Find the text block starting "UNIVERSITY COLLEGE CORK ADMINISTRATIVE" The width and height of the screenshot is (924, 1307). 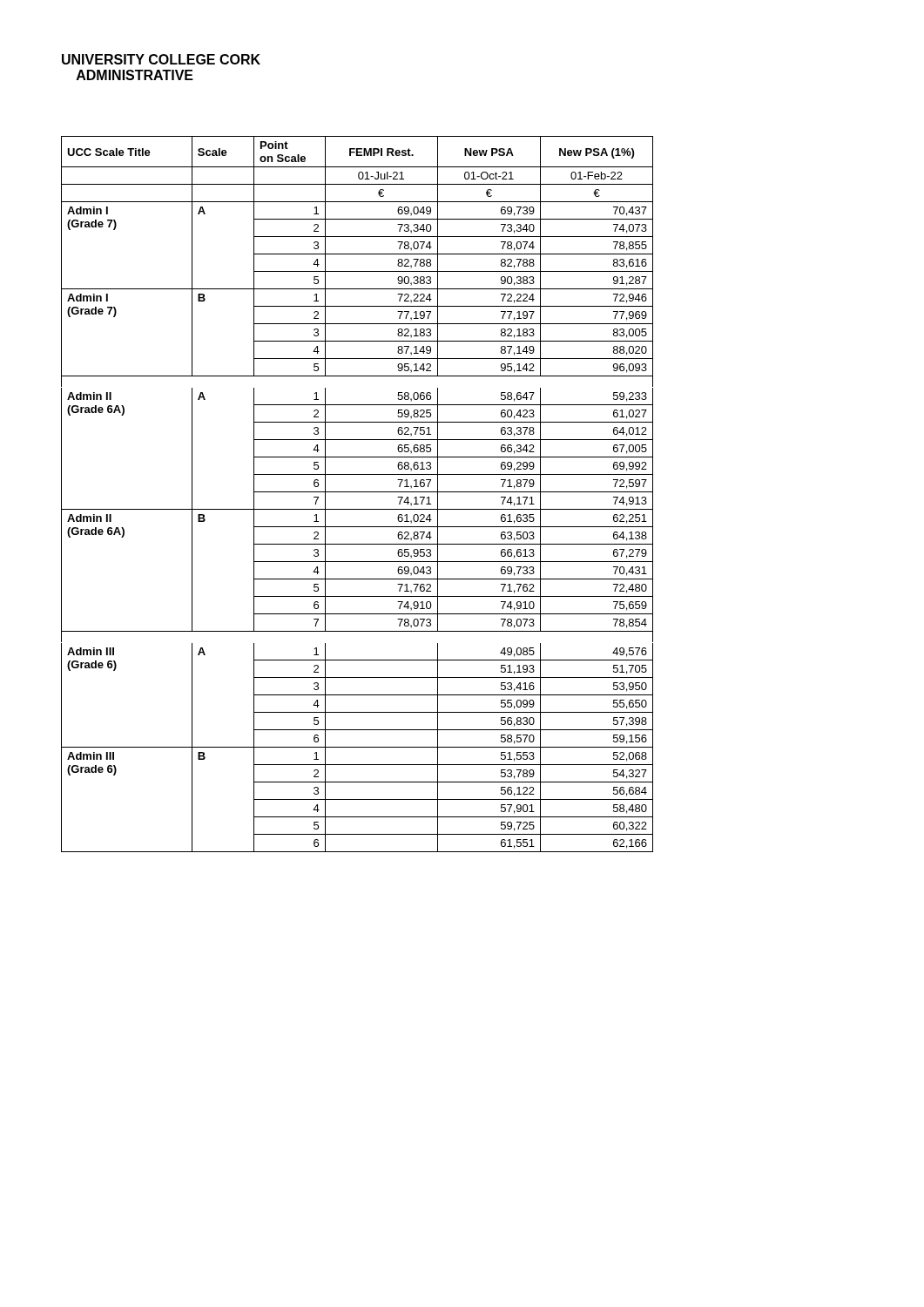[161, 68]
